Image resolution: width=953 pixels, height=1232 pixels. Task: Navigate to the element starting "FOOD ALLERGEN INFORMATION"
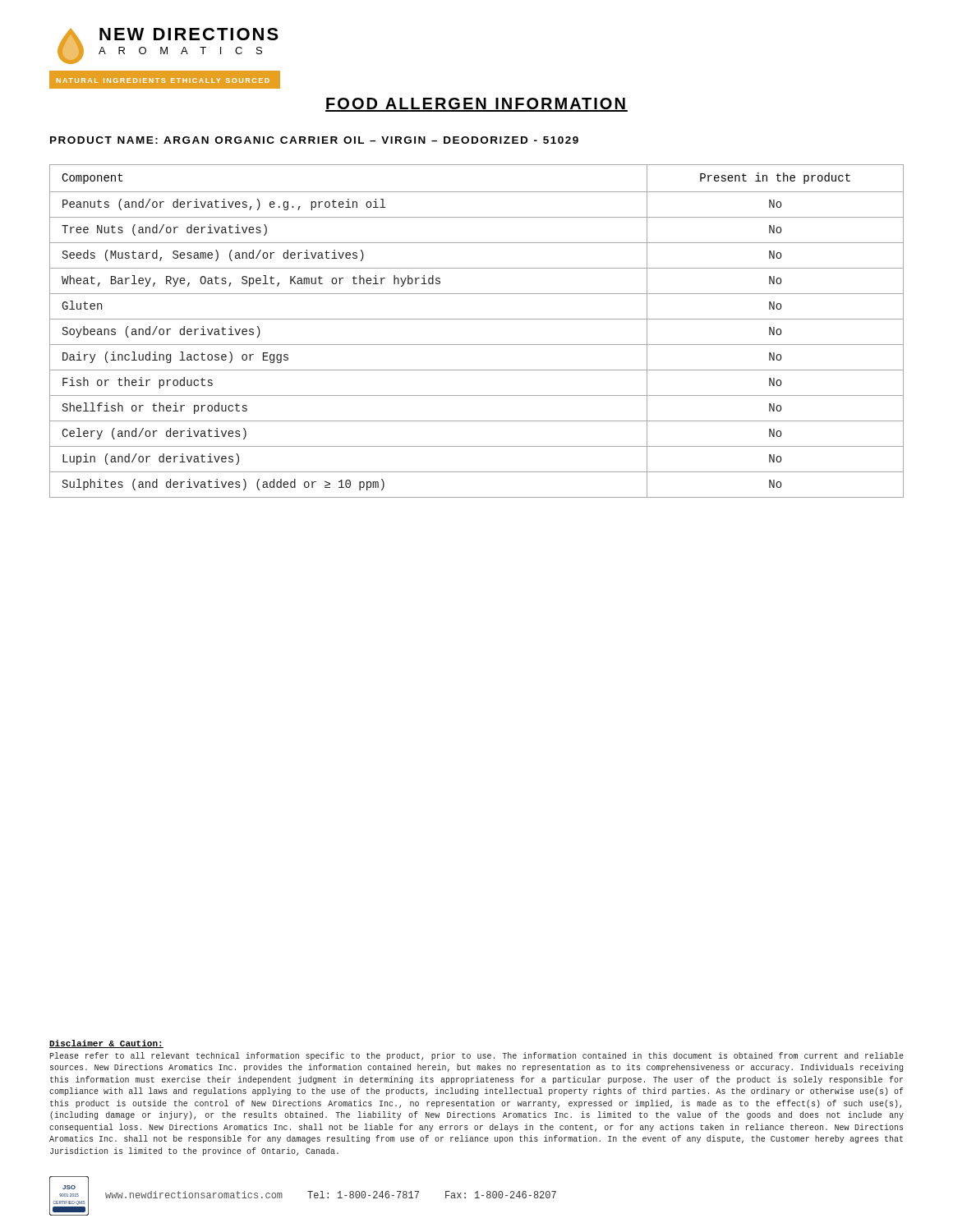point(476,104)
